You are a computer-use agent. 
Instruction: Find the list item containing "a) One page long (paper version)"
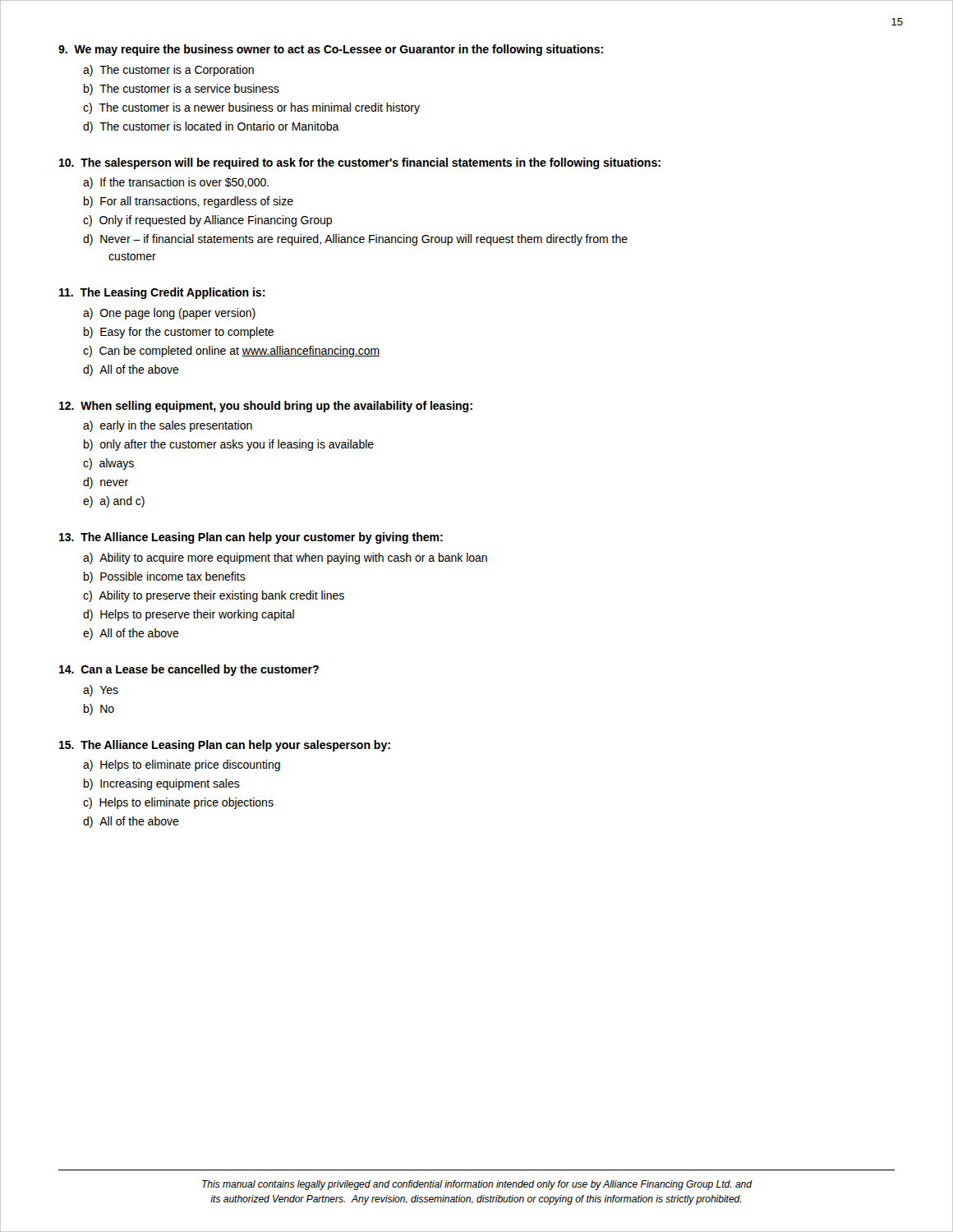coord(169,313)
